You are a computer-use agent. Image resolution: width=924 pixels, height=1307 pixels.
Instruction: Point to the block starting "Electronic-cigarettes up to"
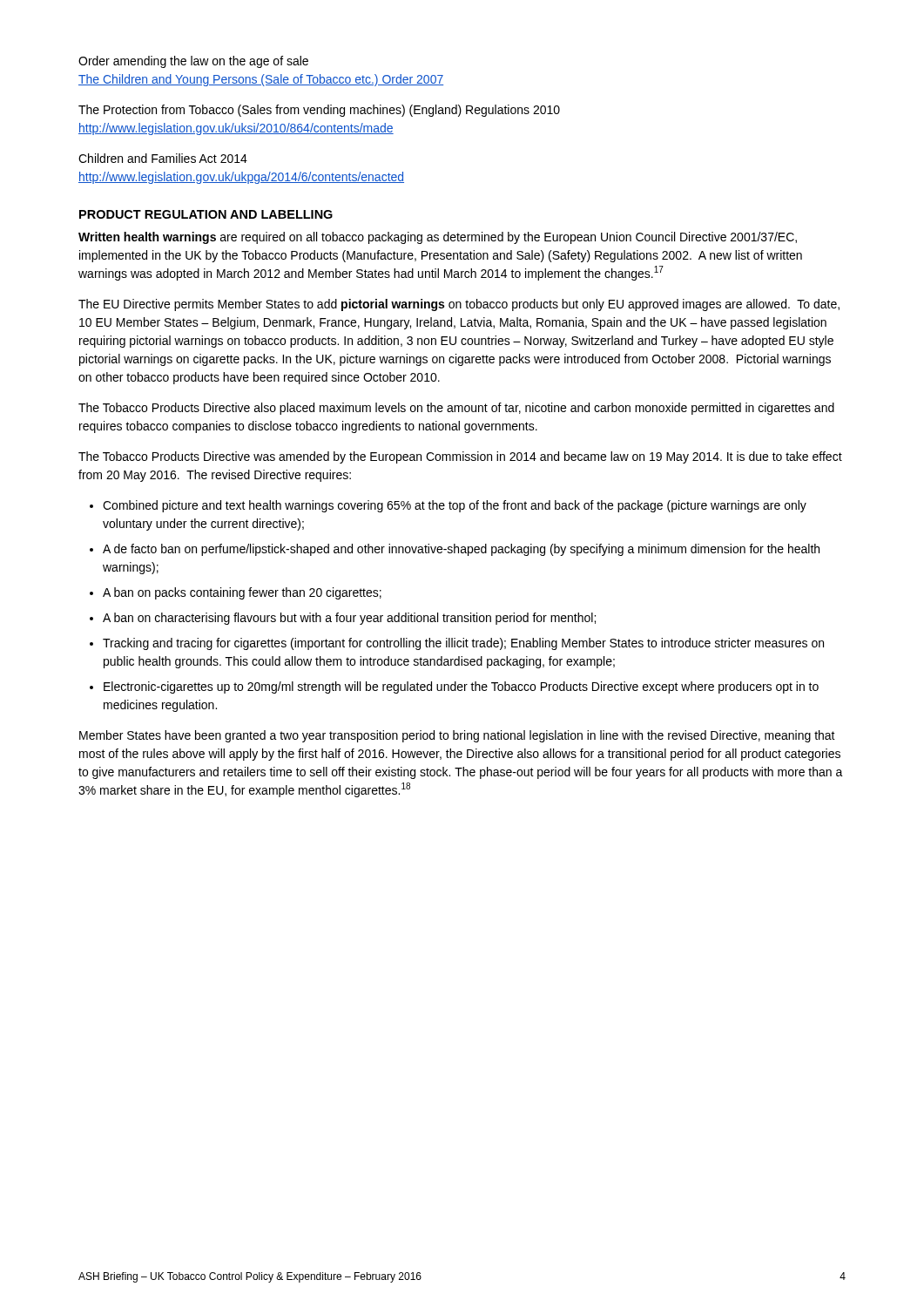[461, 696]
